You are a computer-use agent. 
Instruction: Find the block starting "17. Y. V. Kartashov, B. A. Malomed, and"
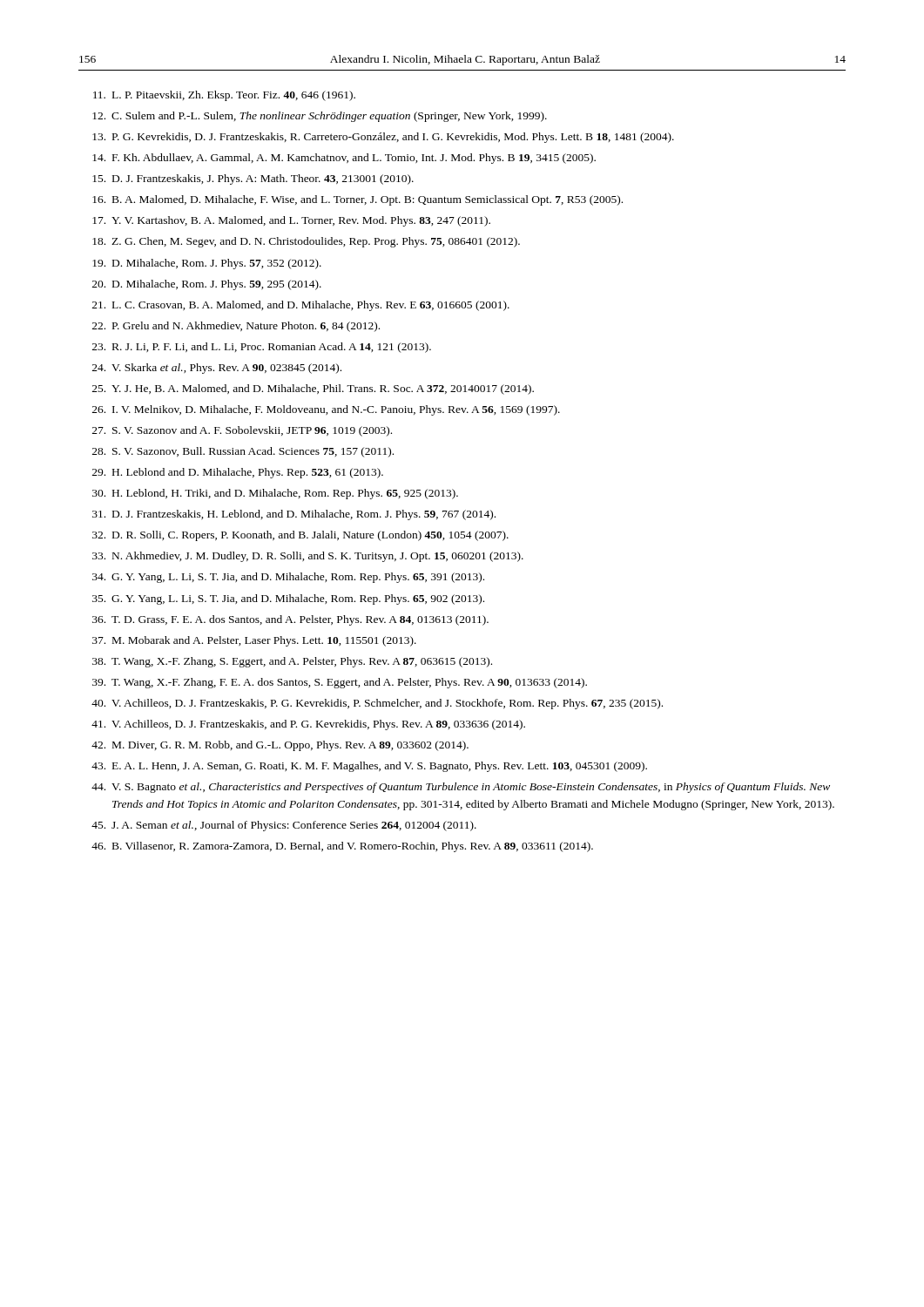tap(462, 221)
